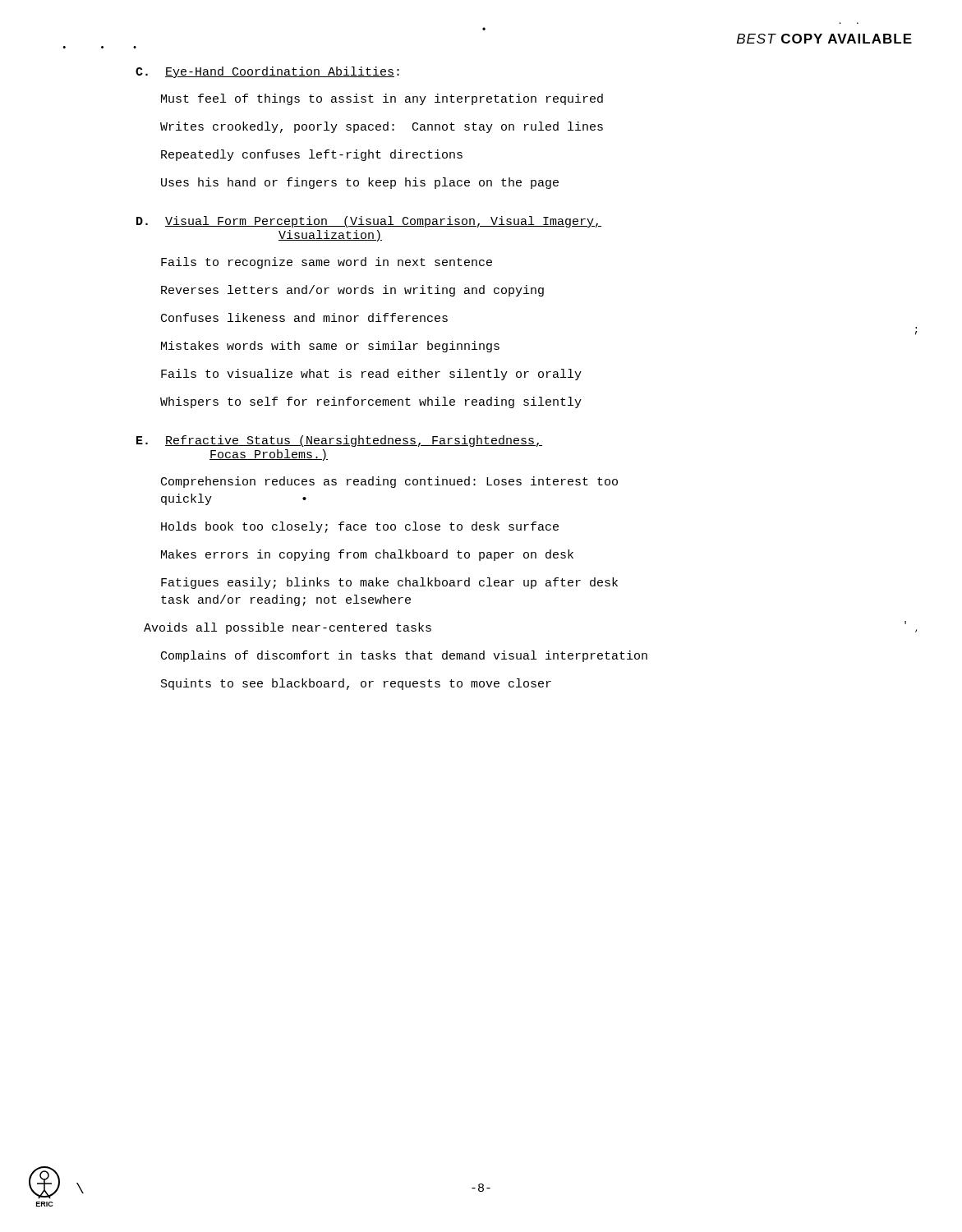The width and height of the screenshot is (962, 1232).
Task: Click the passage that begins "Fails to visualize what"
Action: pos(371,375)
